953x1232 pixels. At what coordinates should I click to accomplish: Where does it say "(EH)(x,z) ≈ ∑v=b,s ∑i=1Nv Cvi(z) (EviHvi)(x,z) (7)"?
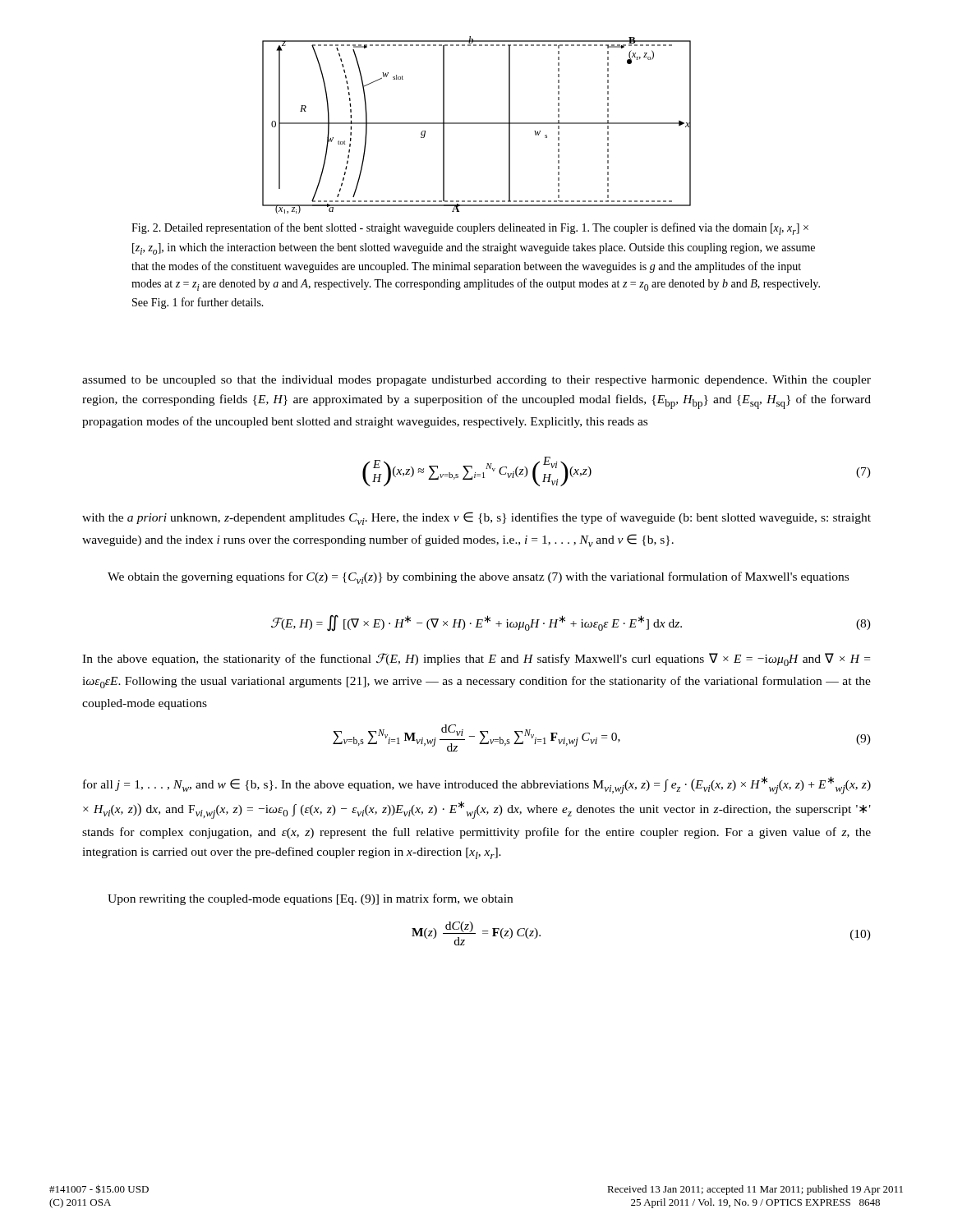tap(468, 471)
